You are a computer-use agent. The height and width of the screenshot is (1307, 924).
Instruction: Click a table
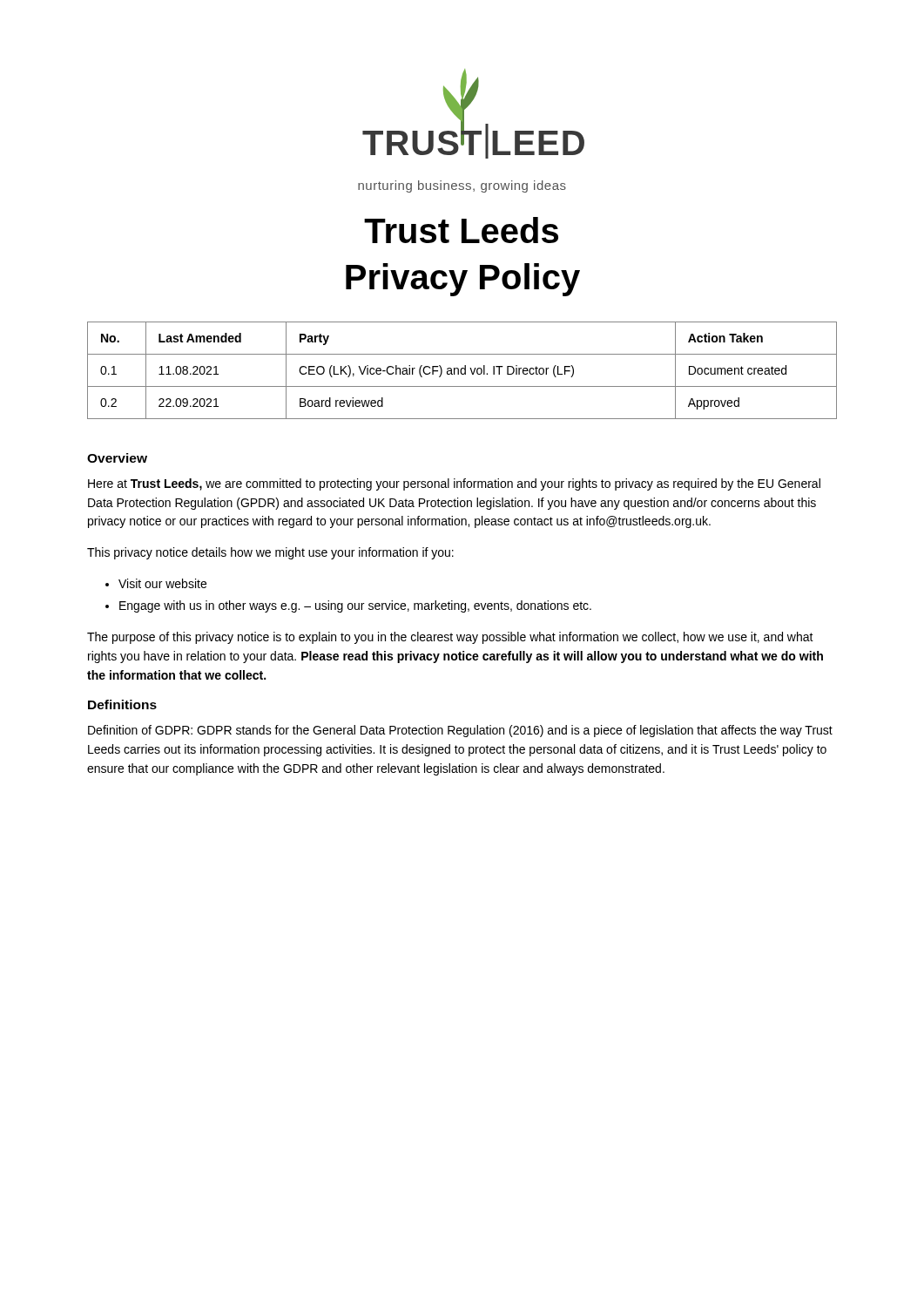pos(462,370)
